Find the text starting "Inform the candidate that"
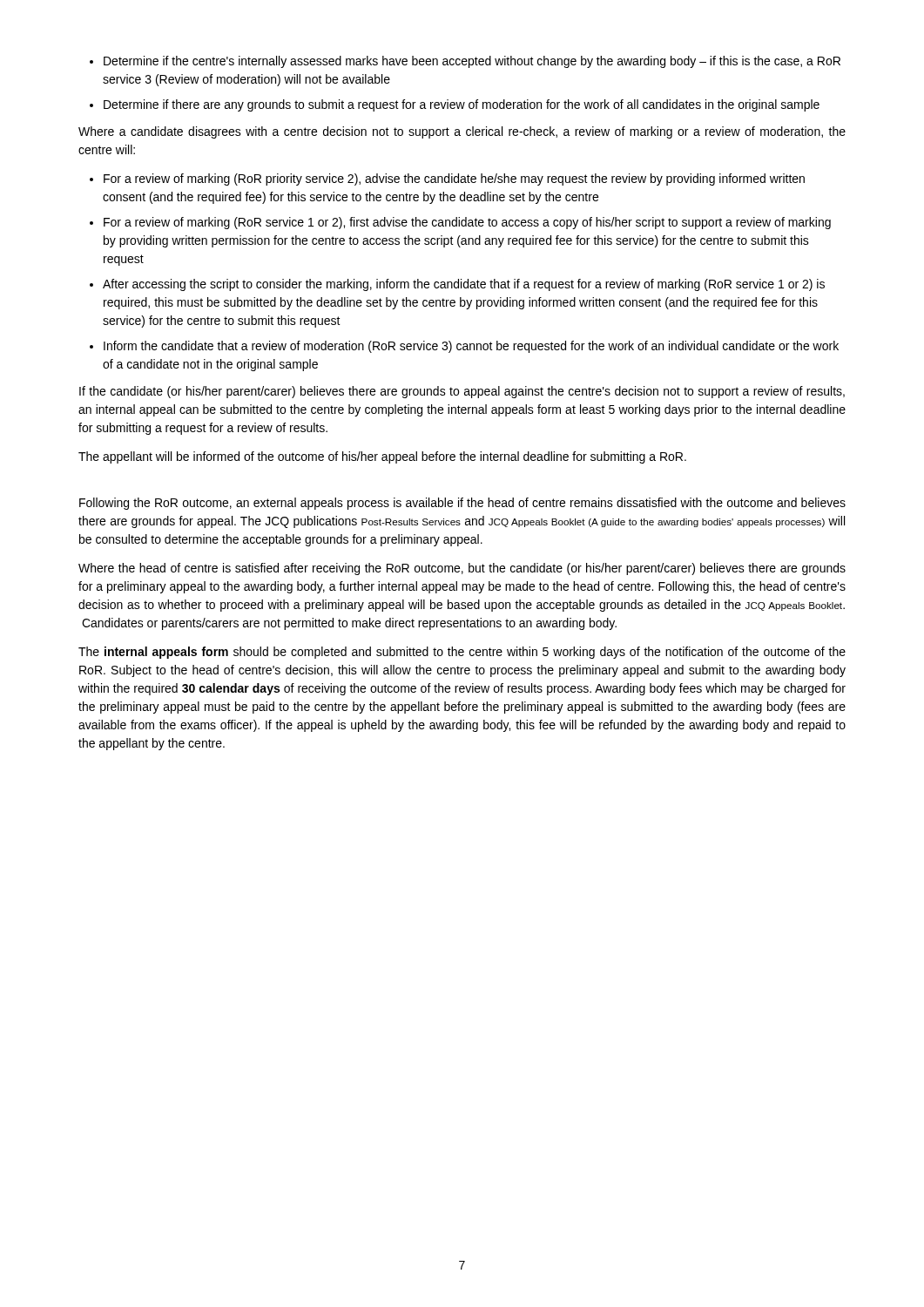Image resolution: width=924 pixels, height=1307 pixels. click(x=471, y=355)
